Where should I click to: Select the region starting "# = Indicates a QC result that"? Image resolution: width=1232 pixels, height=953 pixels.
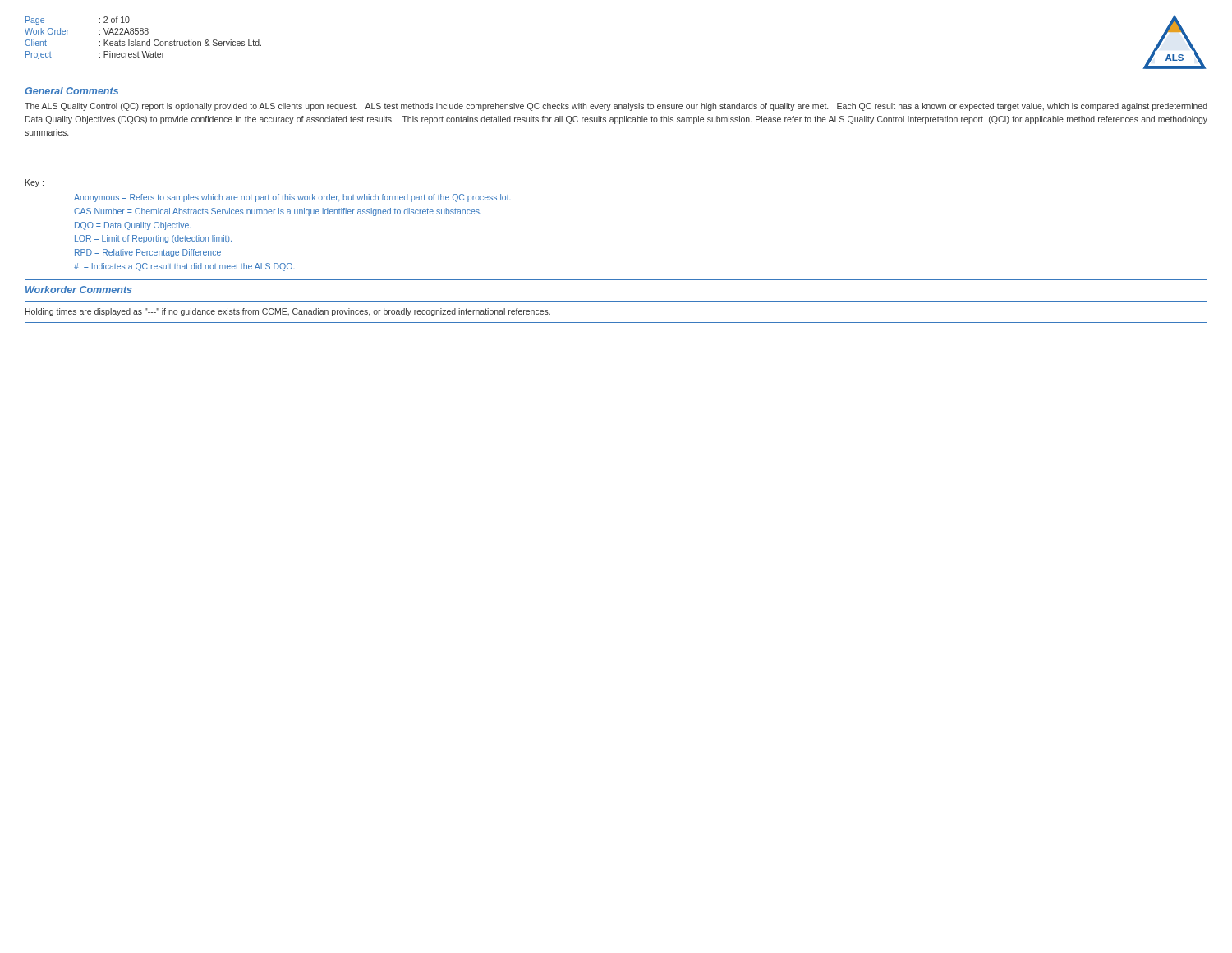click(x=185, y=266)
